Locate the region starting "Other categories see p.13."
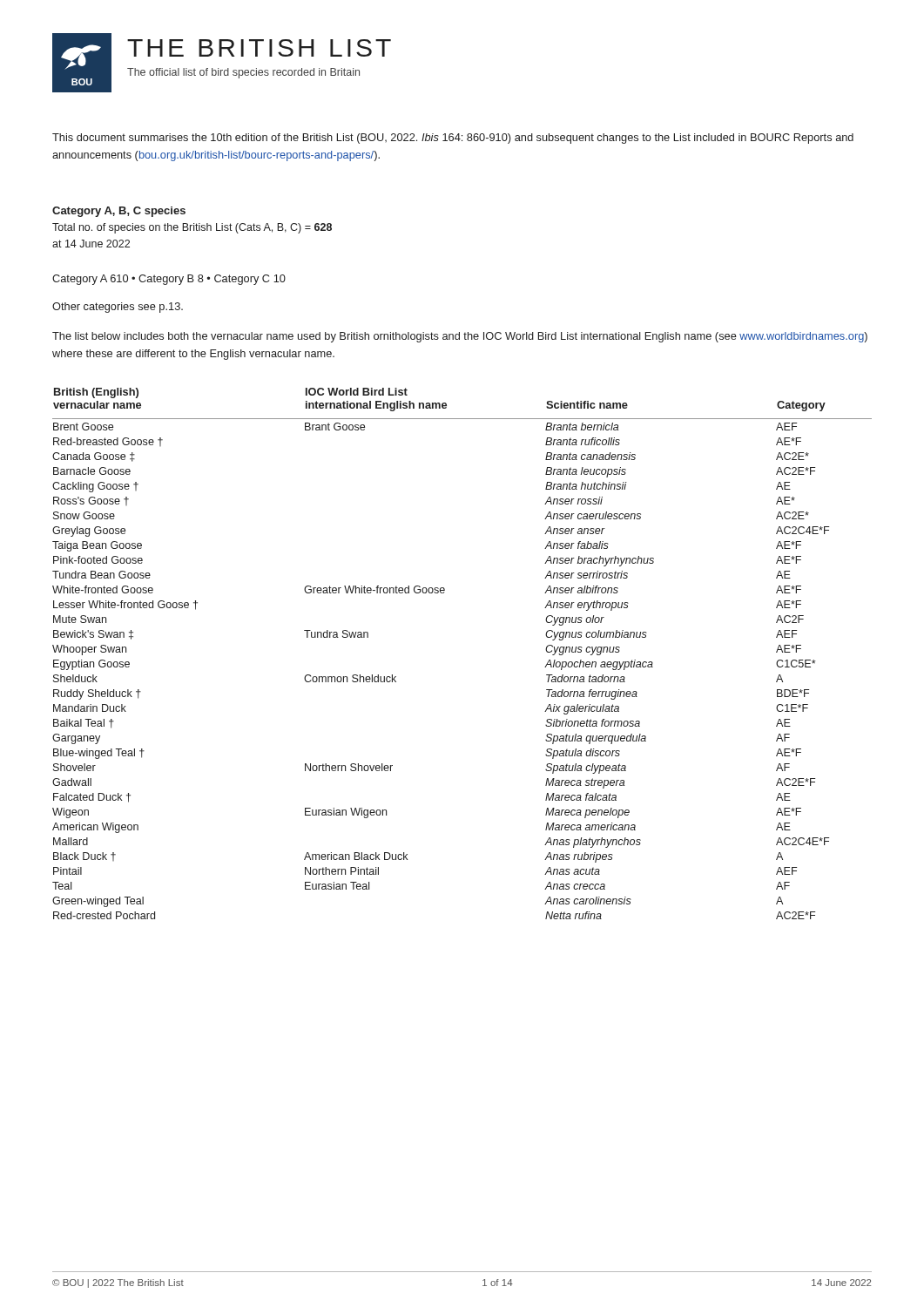The image size is (924, 1307). point(118,306)
